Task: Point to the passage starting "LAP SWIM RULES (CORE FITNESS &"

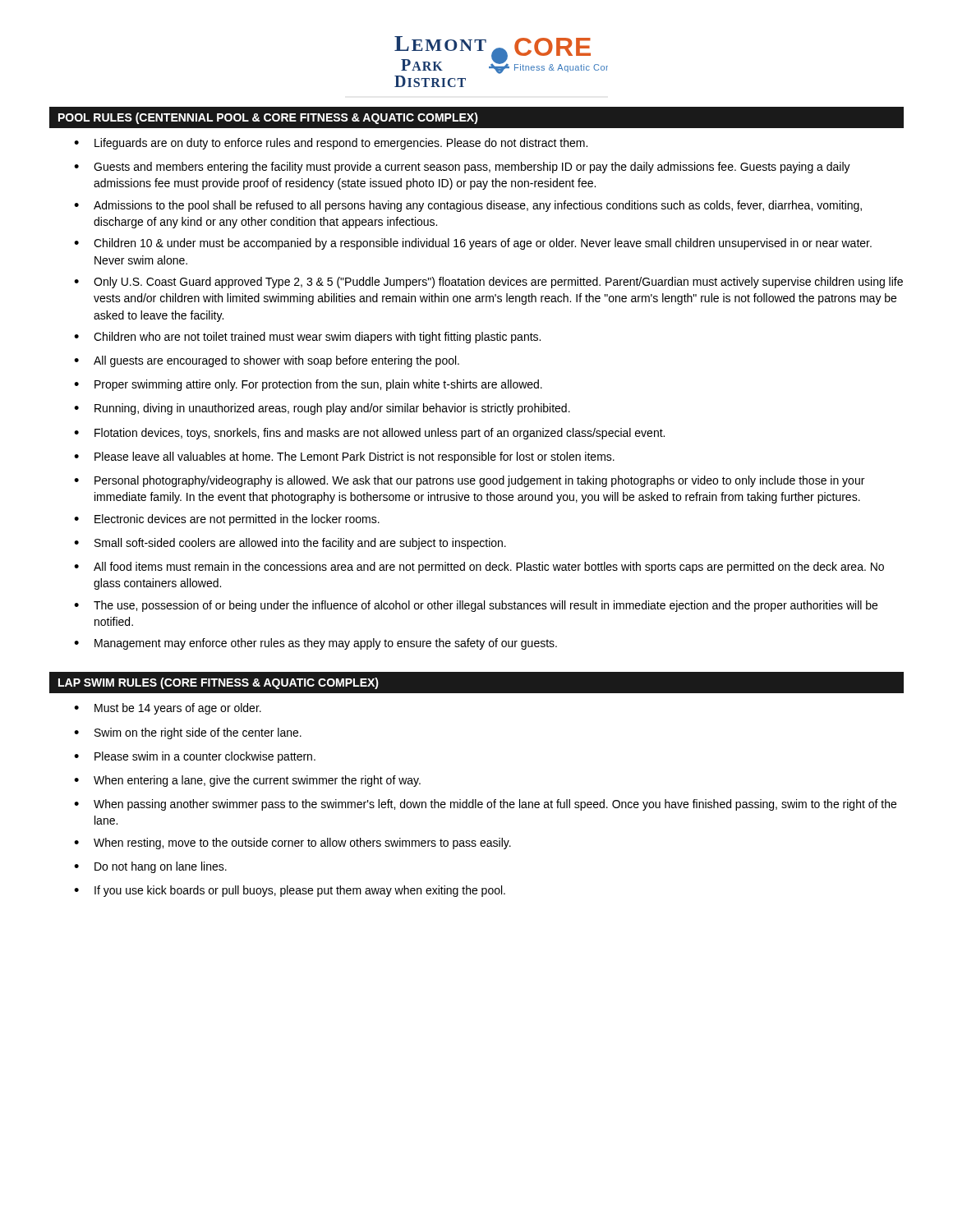Action: pyautogui.click(x=476, y=683)
